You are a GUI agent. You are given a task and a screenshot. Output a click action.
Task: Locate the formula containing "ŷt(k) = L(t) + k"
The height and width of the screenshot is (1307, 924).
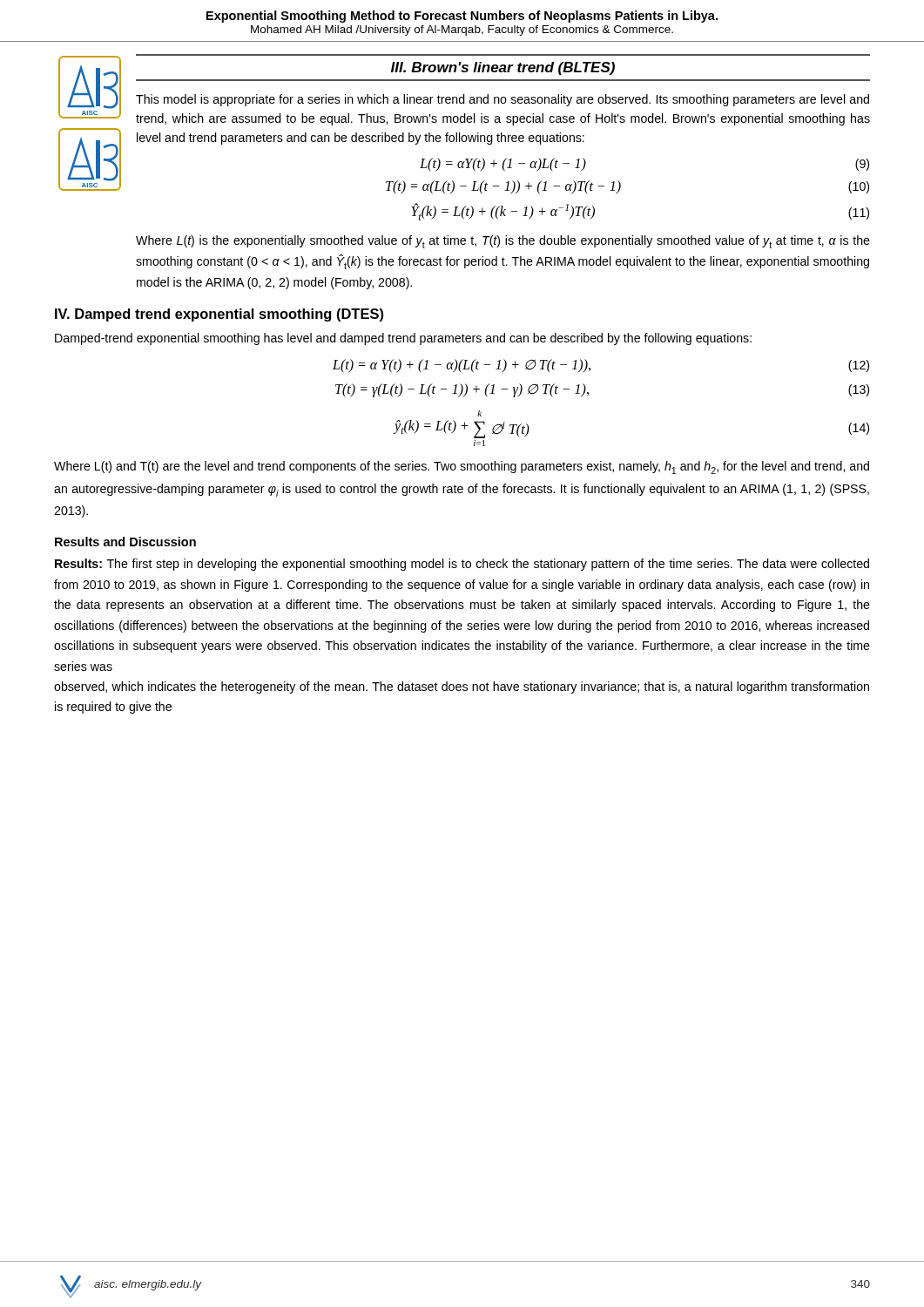coord(479,413)
